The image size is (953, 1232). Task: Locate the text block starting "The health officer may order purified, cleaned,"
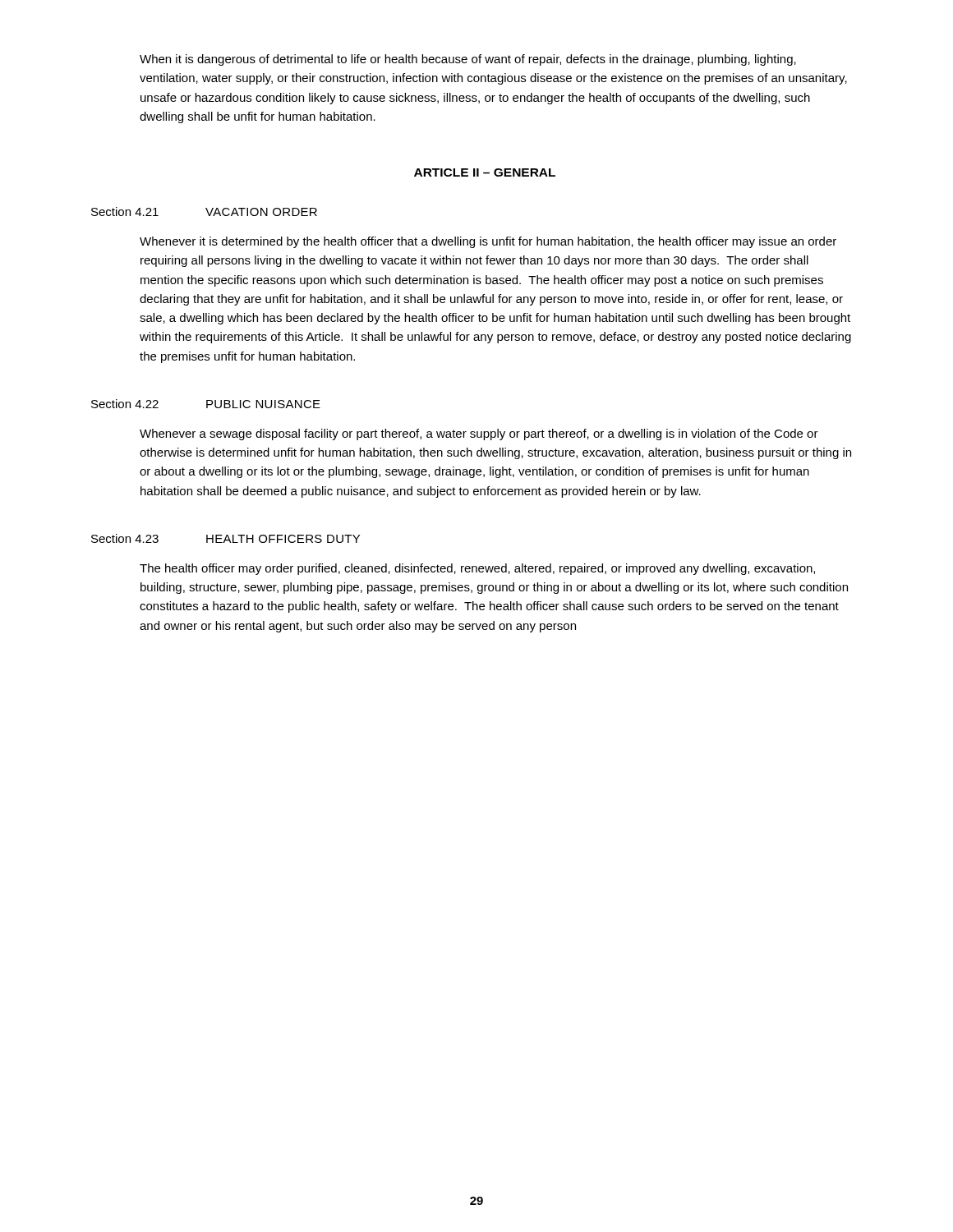click(x=497, y=597)
